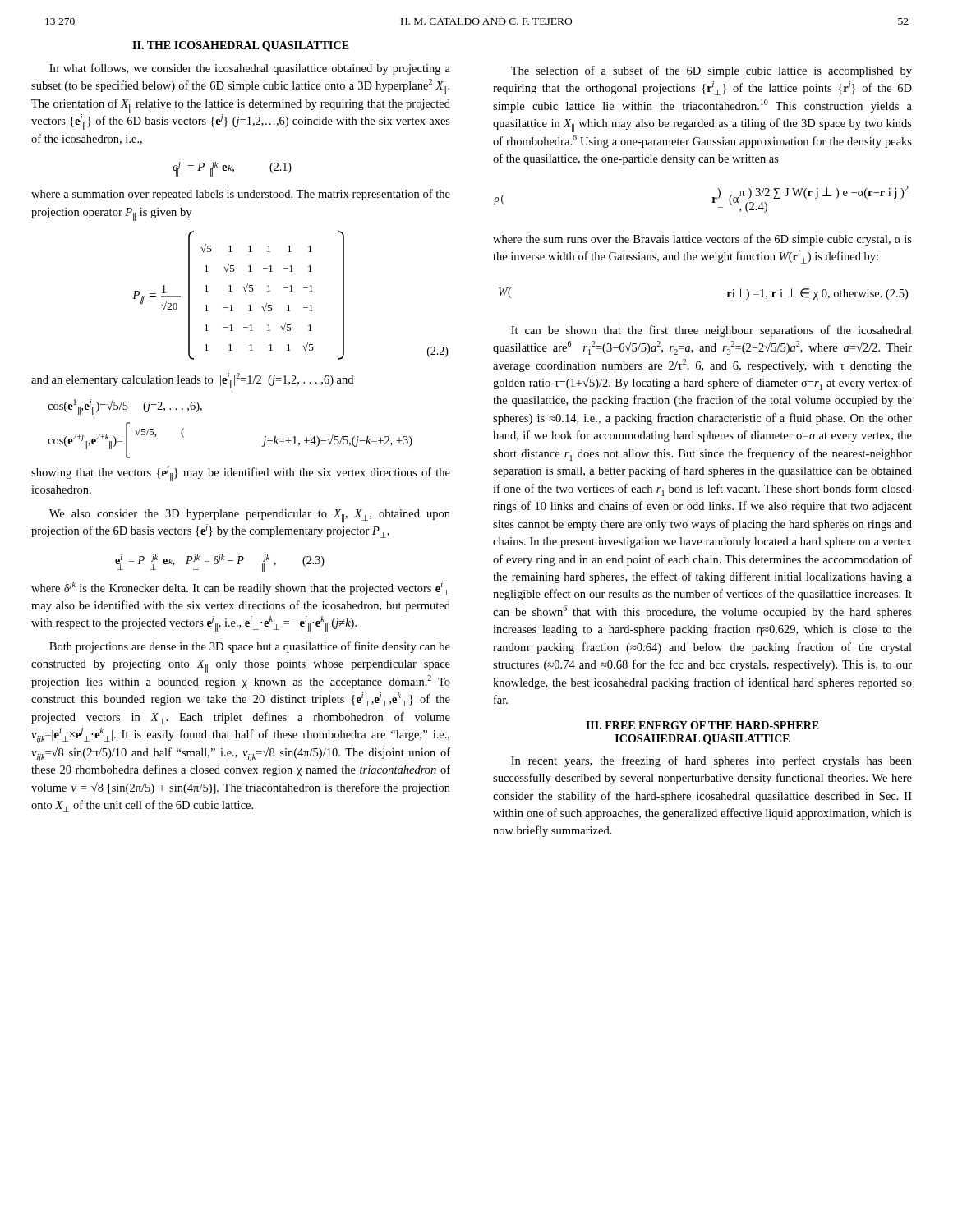Locate the block of text that opens with "showing that the vectors {ej‖} may"

point(241,502)
